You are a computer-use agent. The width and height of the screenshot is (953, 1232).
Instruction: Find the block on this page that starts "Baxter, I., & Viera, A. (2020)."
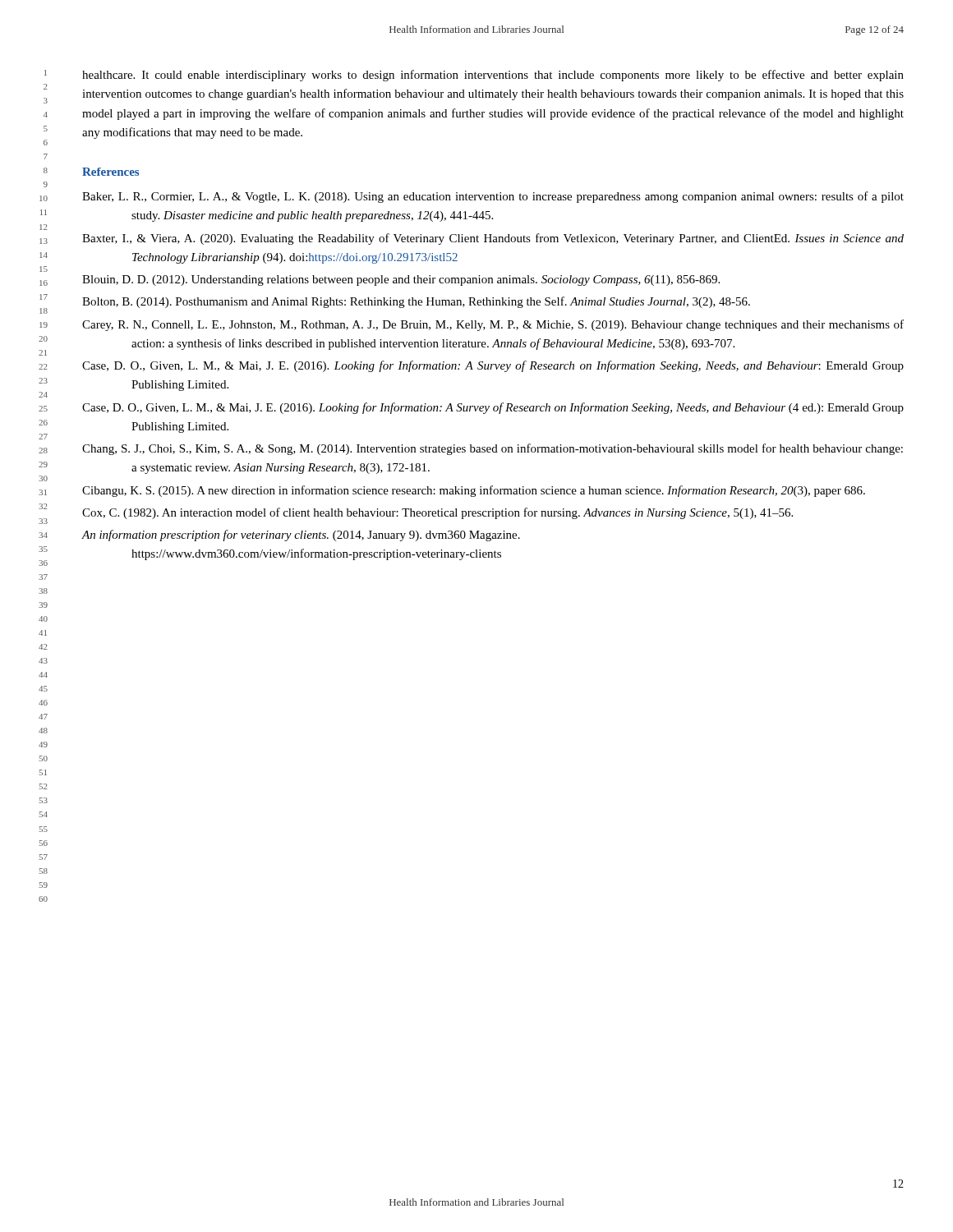click(493, 247)
